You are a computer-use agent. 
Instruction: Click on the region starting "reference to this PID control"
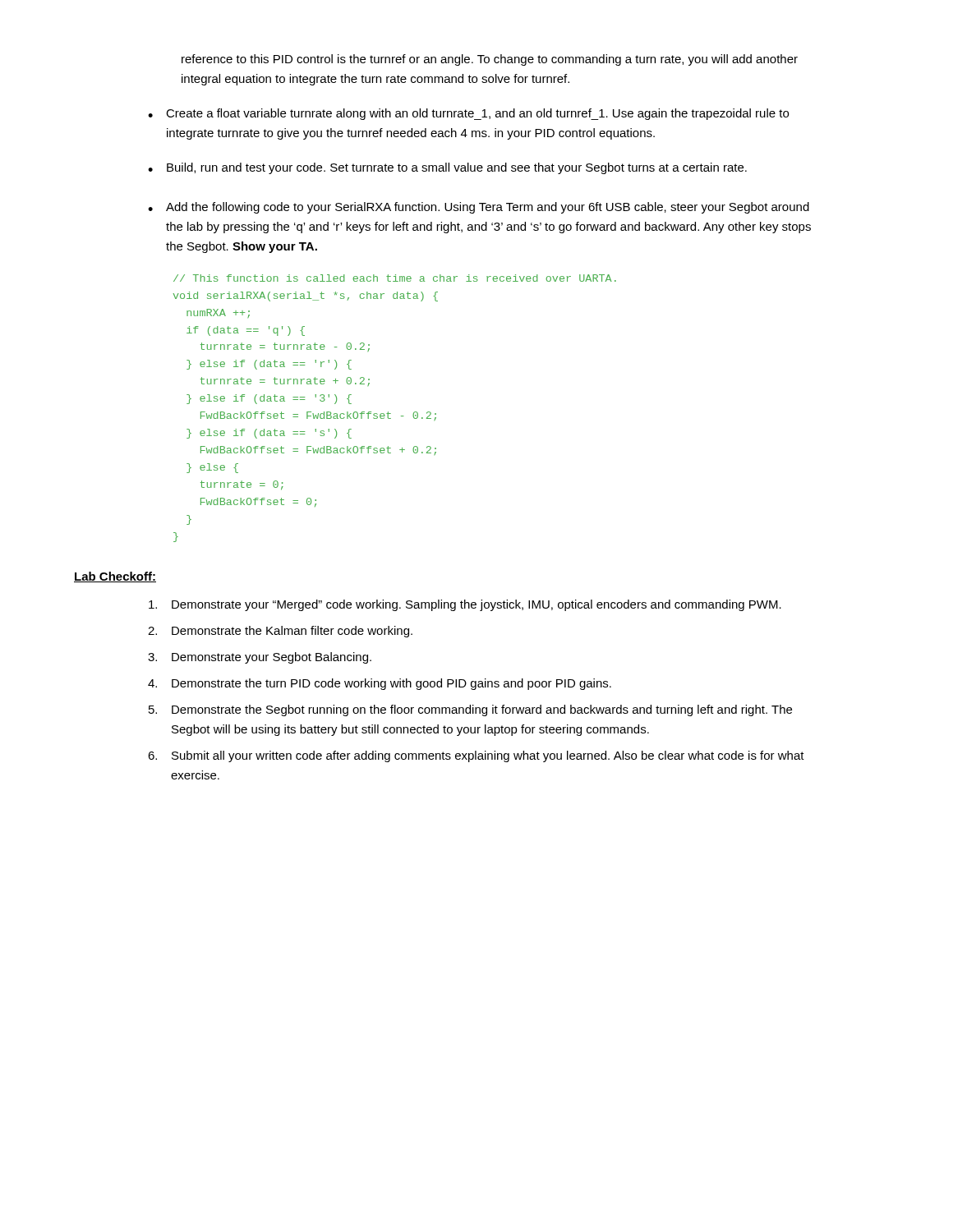[x=489, y=69]
